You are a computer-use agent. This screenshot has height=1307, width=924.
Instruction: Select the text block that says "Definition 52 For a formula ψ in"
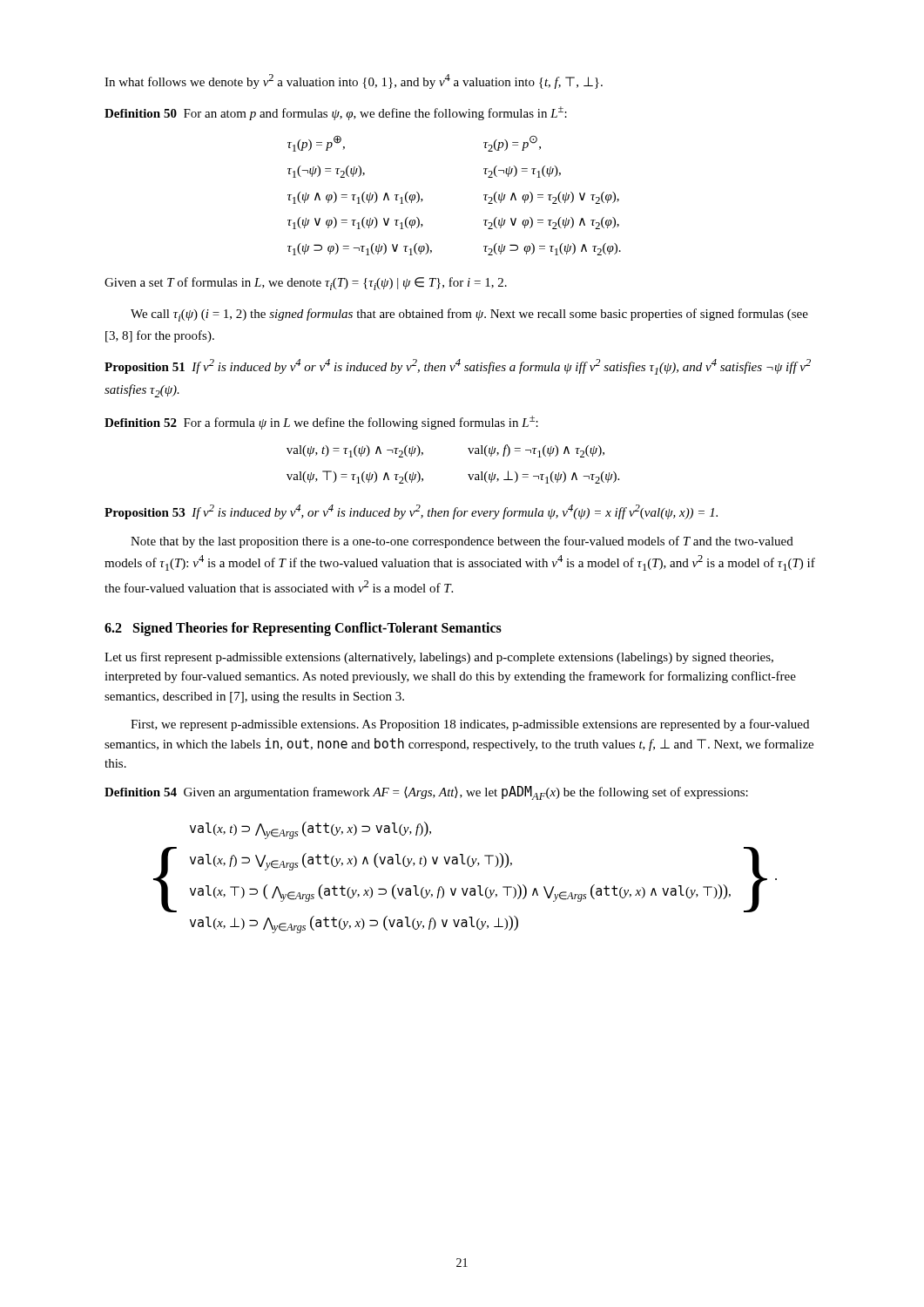coord(322,421)
